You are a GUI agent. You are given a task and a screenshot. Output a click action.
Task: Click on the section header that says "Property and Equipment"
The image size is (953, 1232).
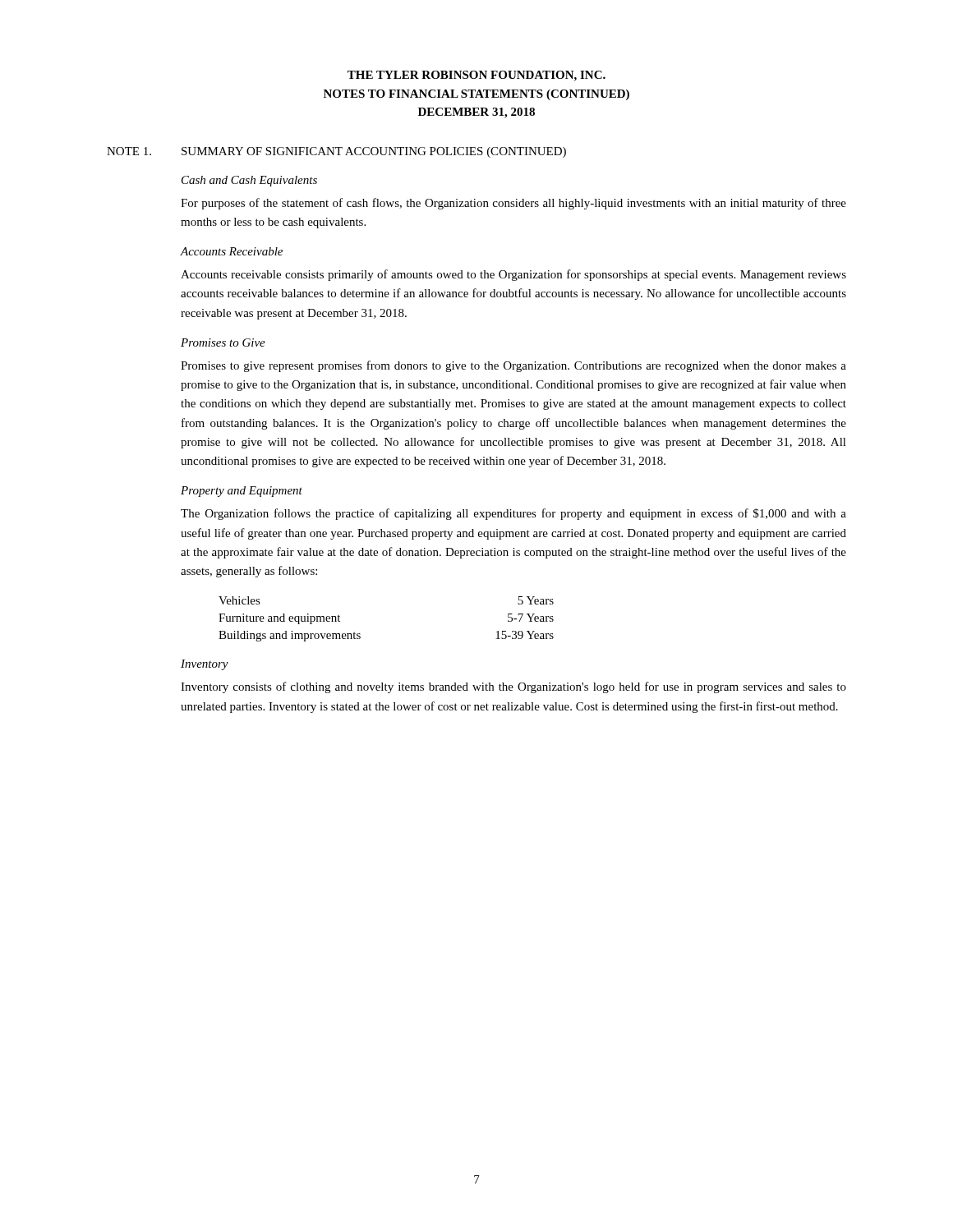[241, 491]
